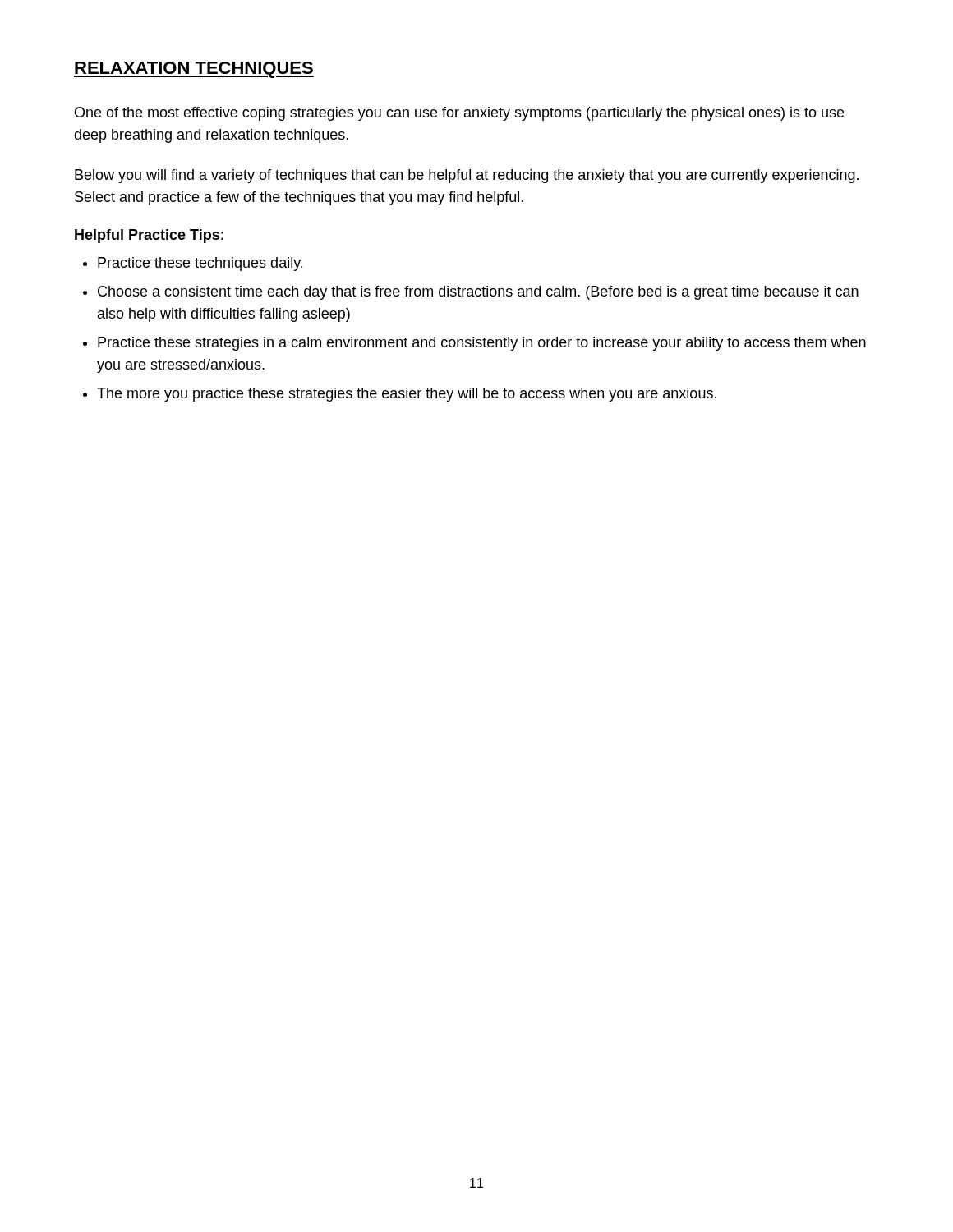Where is the passage that starts "The more you"?
953x1232 pixels.
tap(407, 393)
